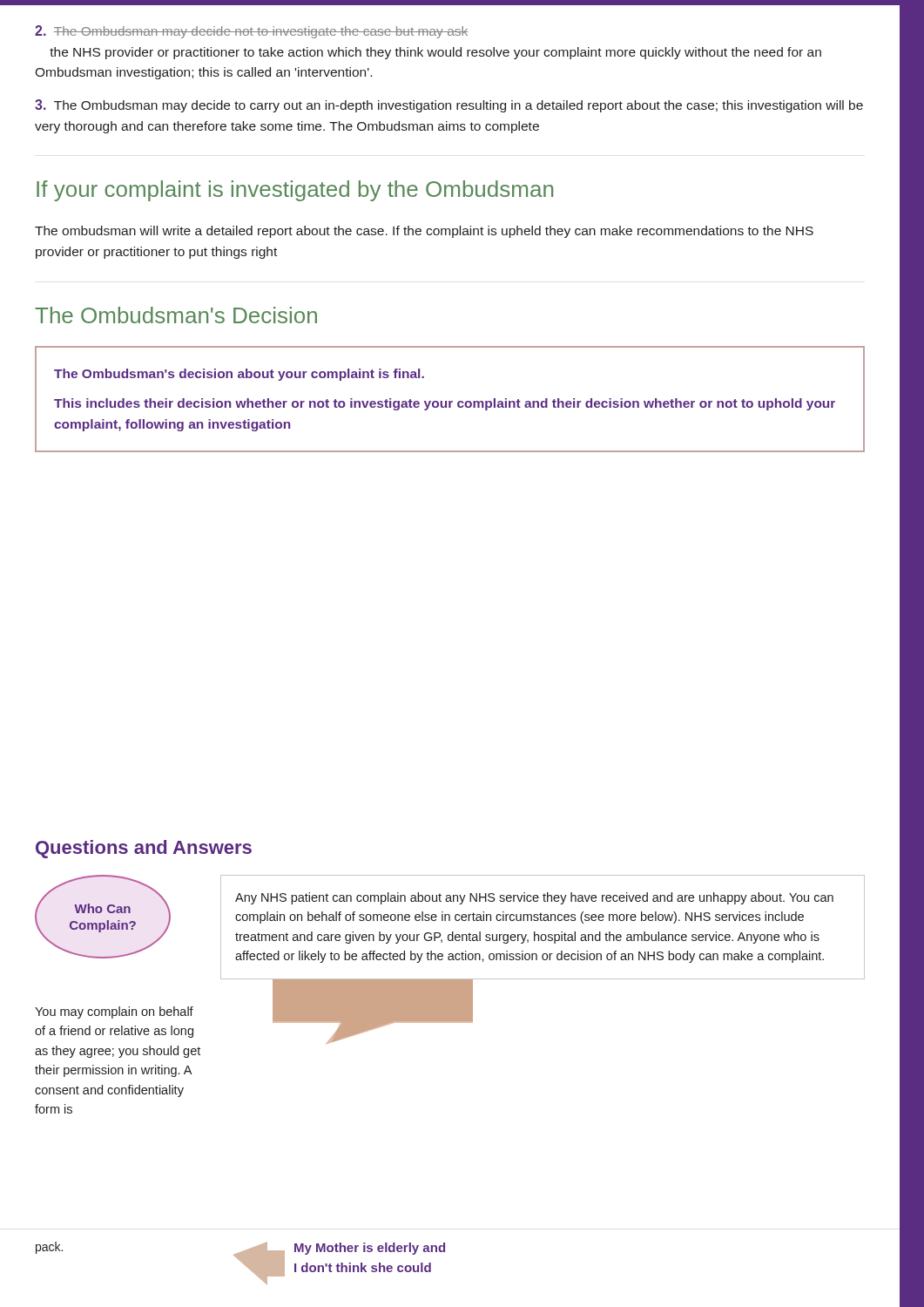Locate the section header with the text "The Ombudsman's Decision"
This screenshot has width=924, height=1307.
177,315
